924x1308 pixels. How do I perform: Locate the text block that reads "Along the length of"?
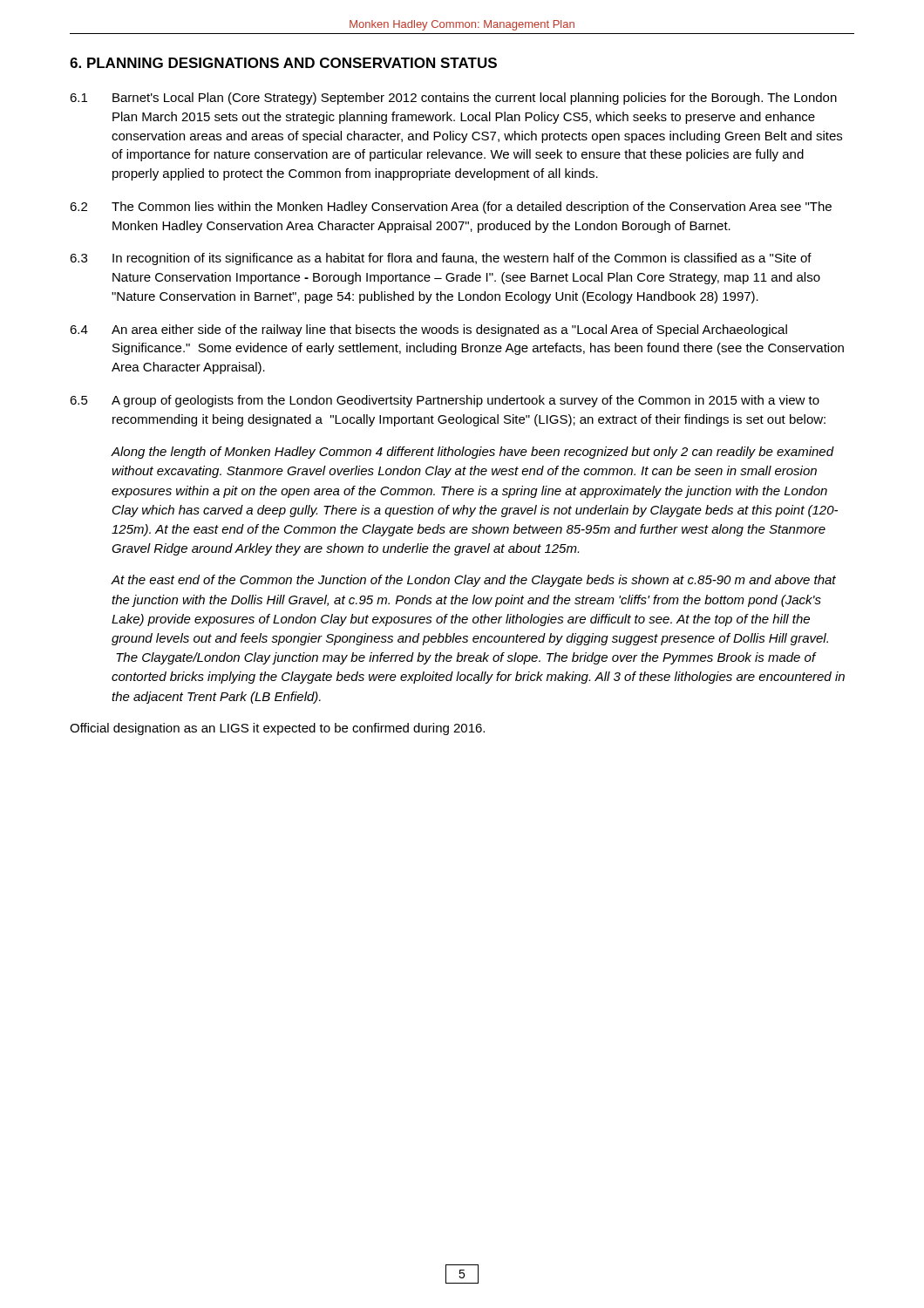(x=475, y=500)
